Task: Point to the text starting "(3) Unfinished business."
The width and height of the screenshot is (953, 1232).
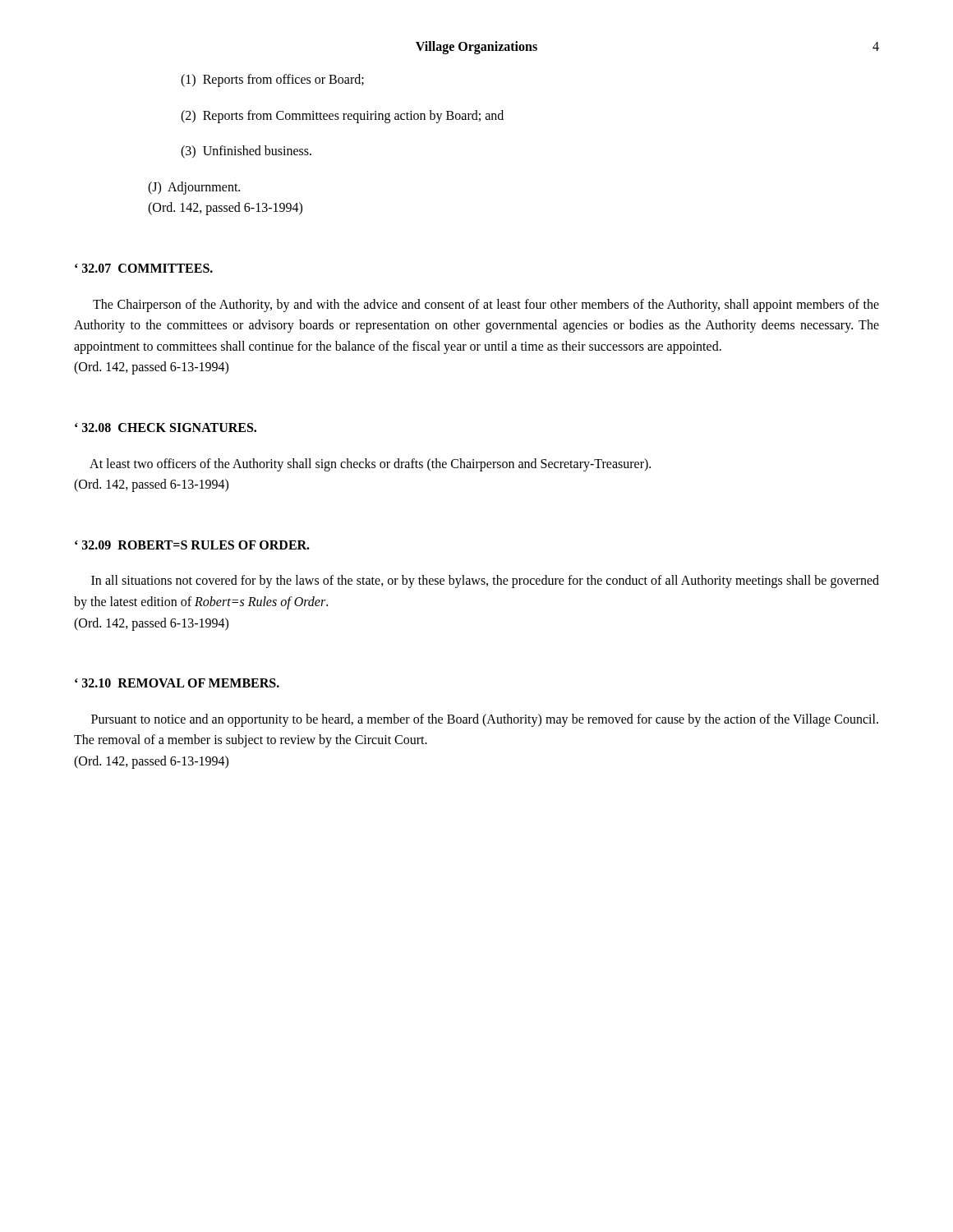Action: (246, 151)
